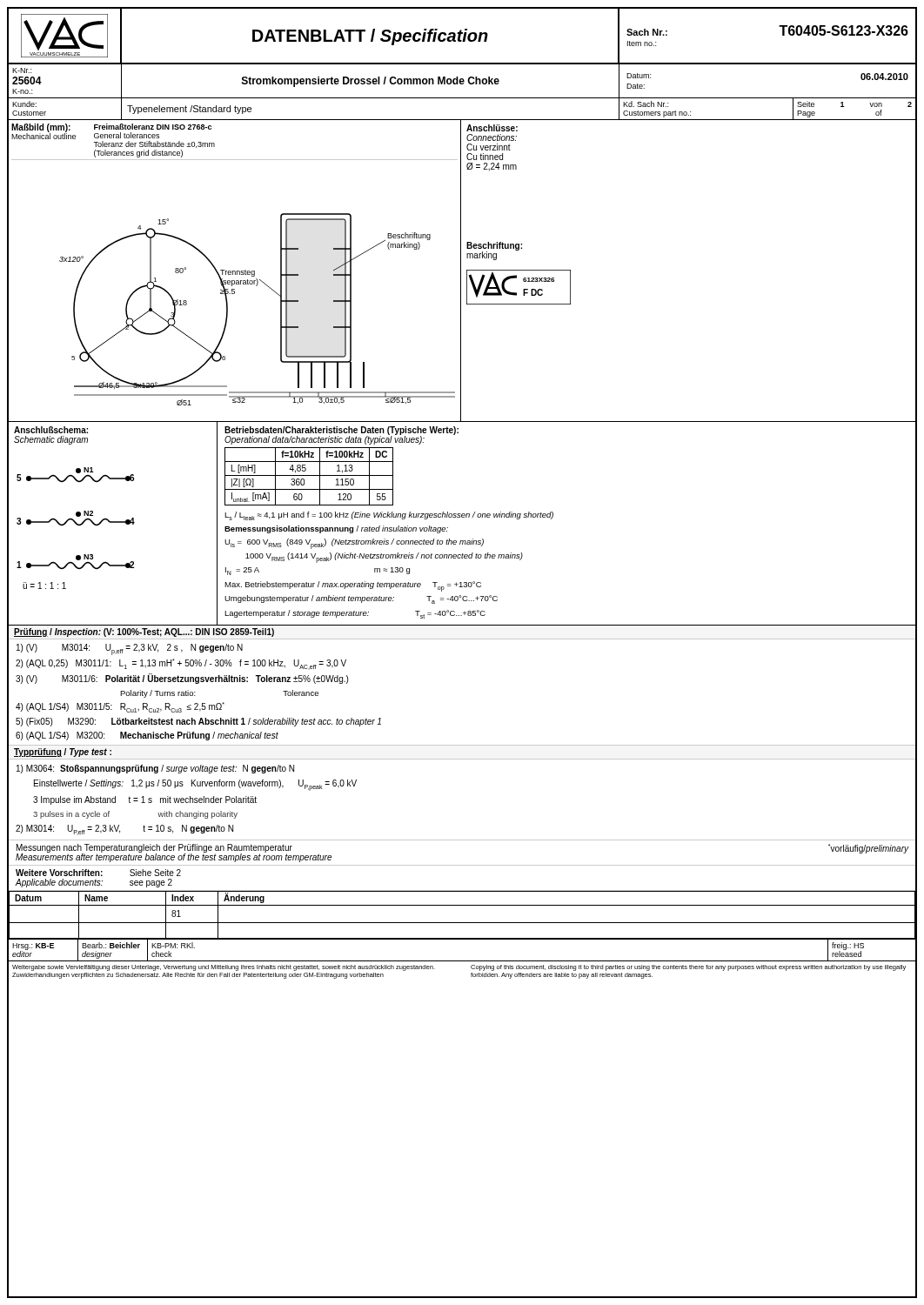Screen dimensions: 1305x924
Task: Locate the engineering diagram
Action: pyautogui.click(x=234, y=290)
